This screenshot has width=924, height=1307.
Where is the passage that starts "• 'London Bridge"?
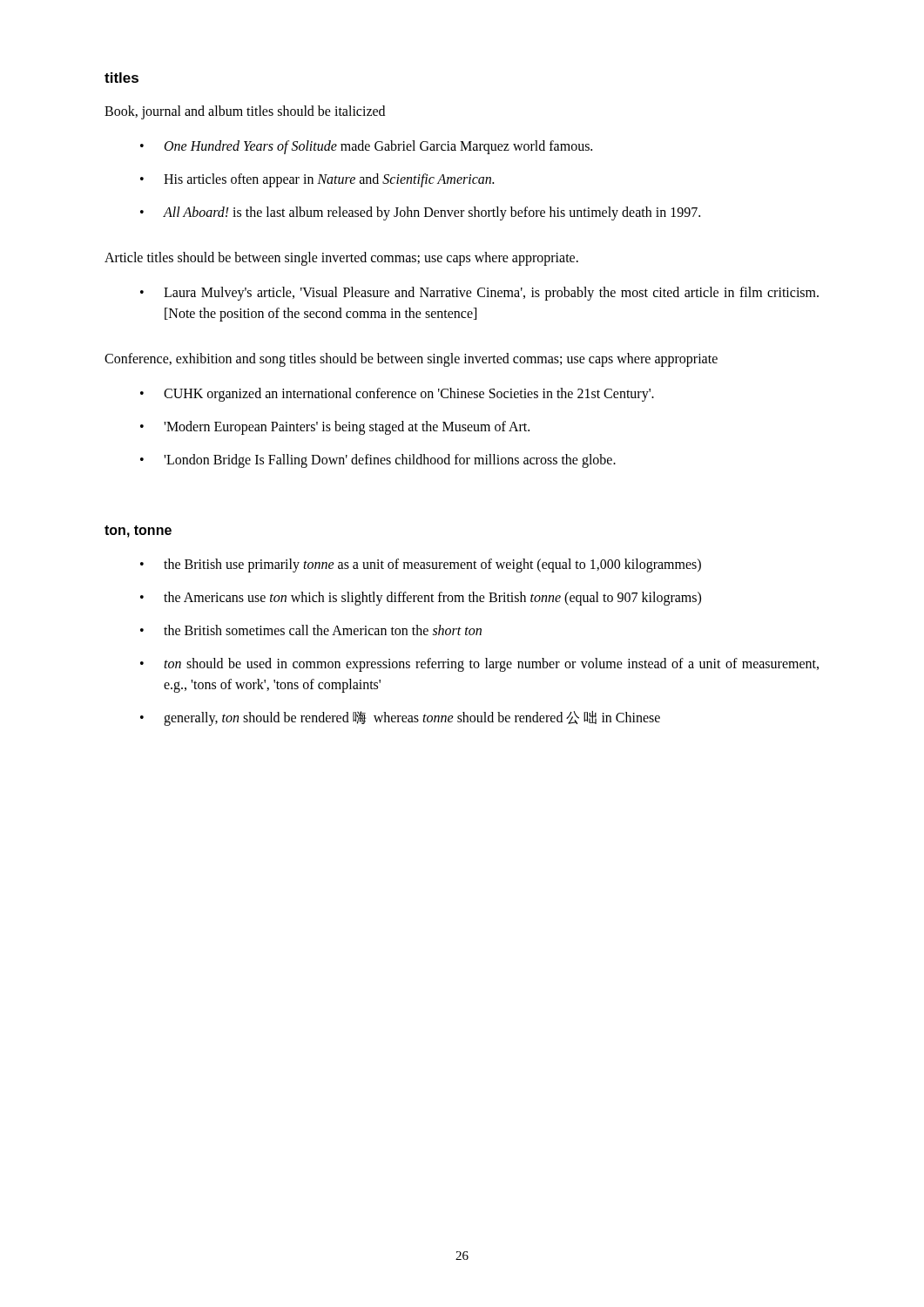[479, 460]
